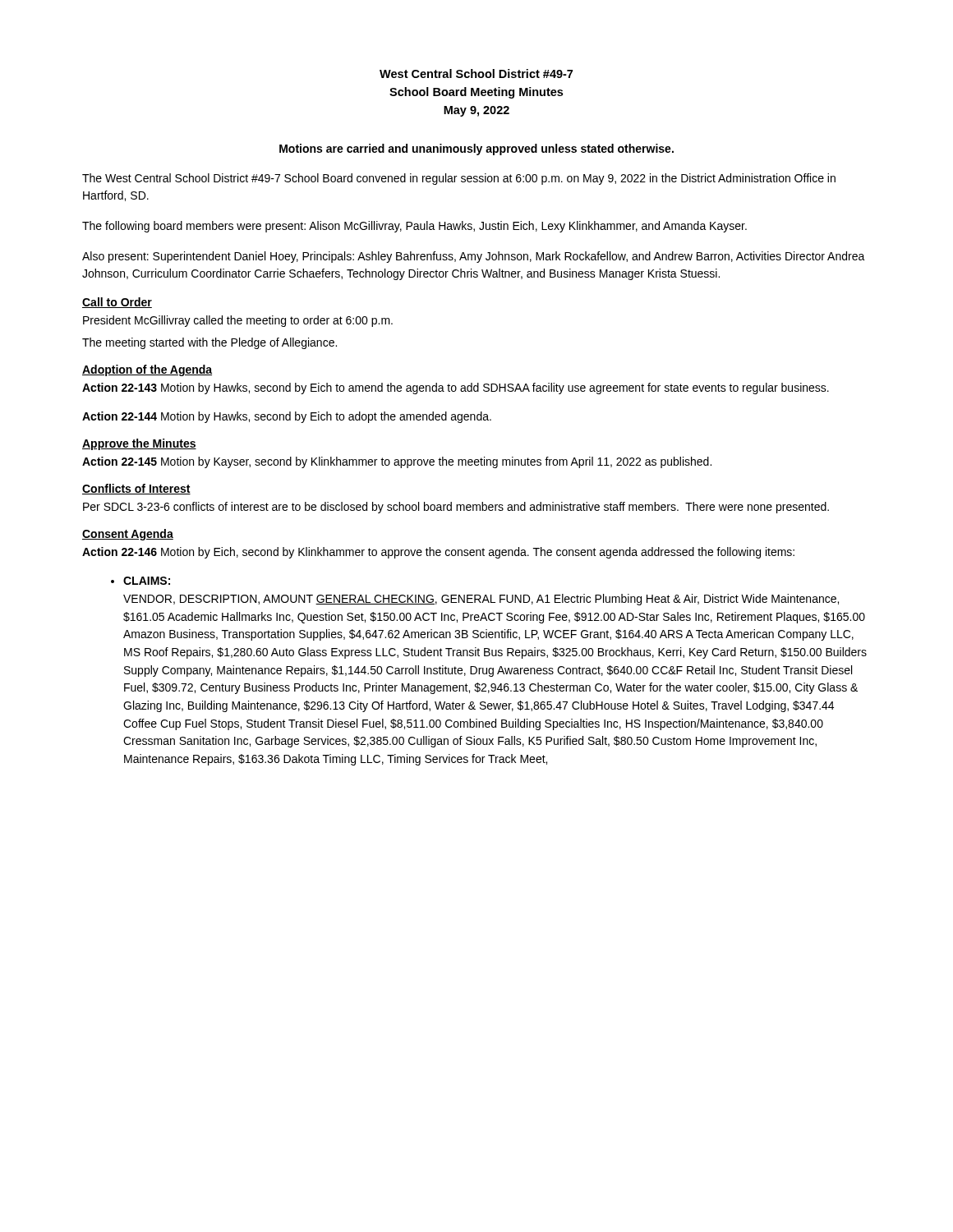The width and height of the screenshot is (953, 1232).
Task: Navigate to the passage starting "Conflicts of Interest"
Action: pos(136,489)
